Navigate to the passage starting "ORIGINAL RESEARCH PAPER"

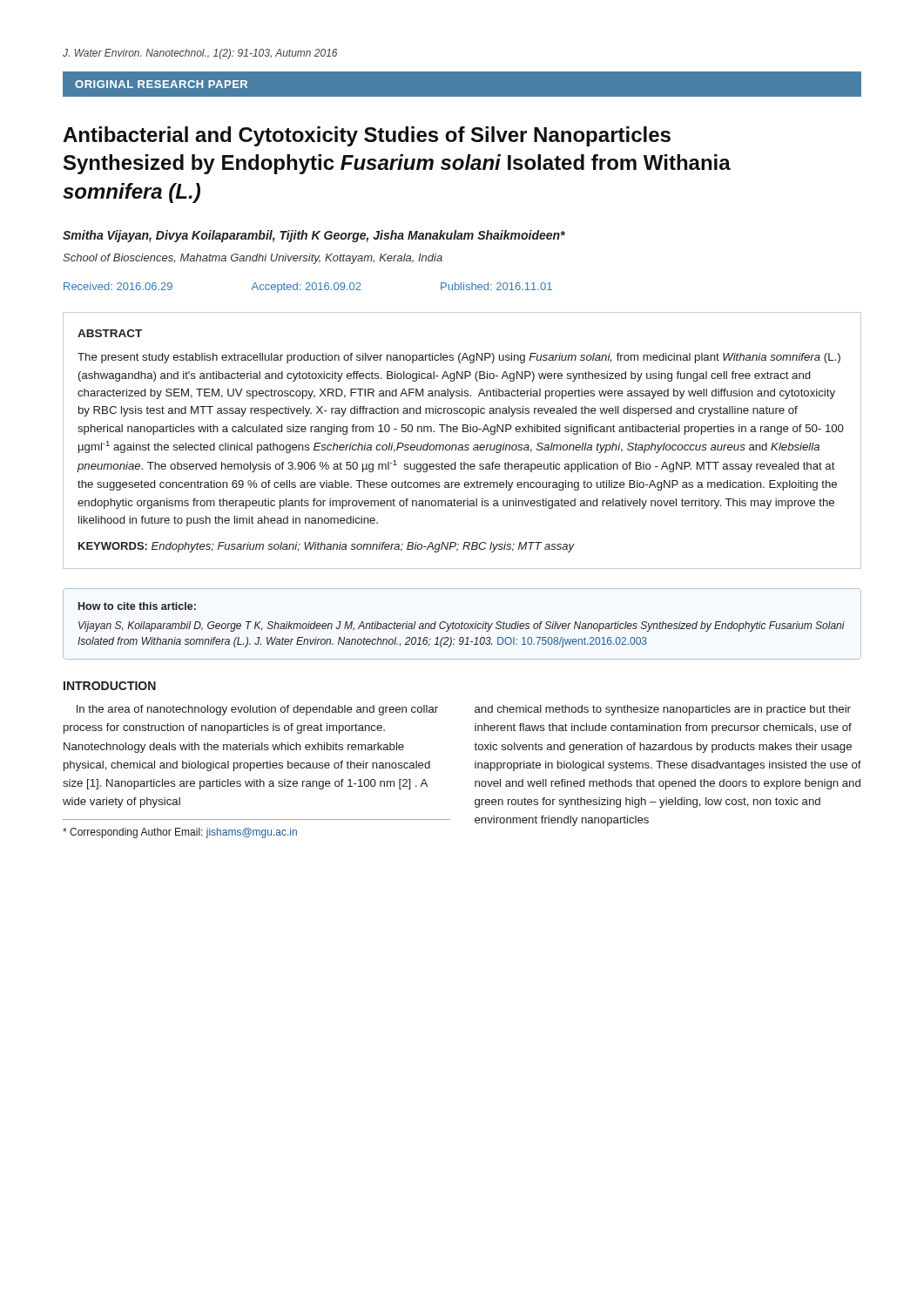pos(161,84)
